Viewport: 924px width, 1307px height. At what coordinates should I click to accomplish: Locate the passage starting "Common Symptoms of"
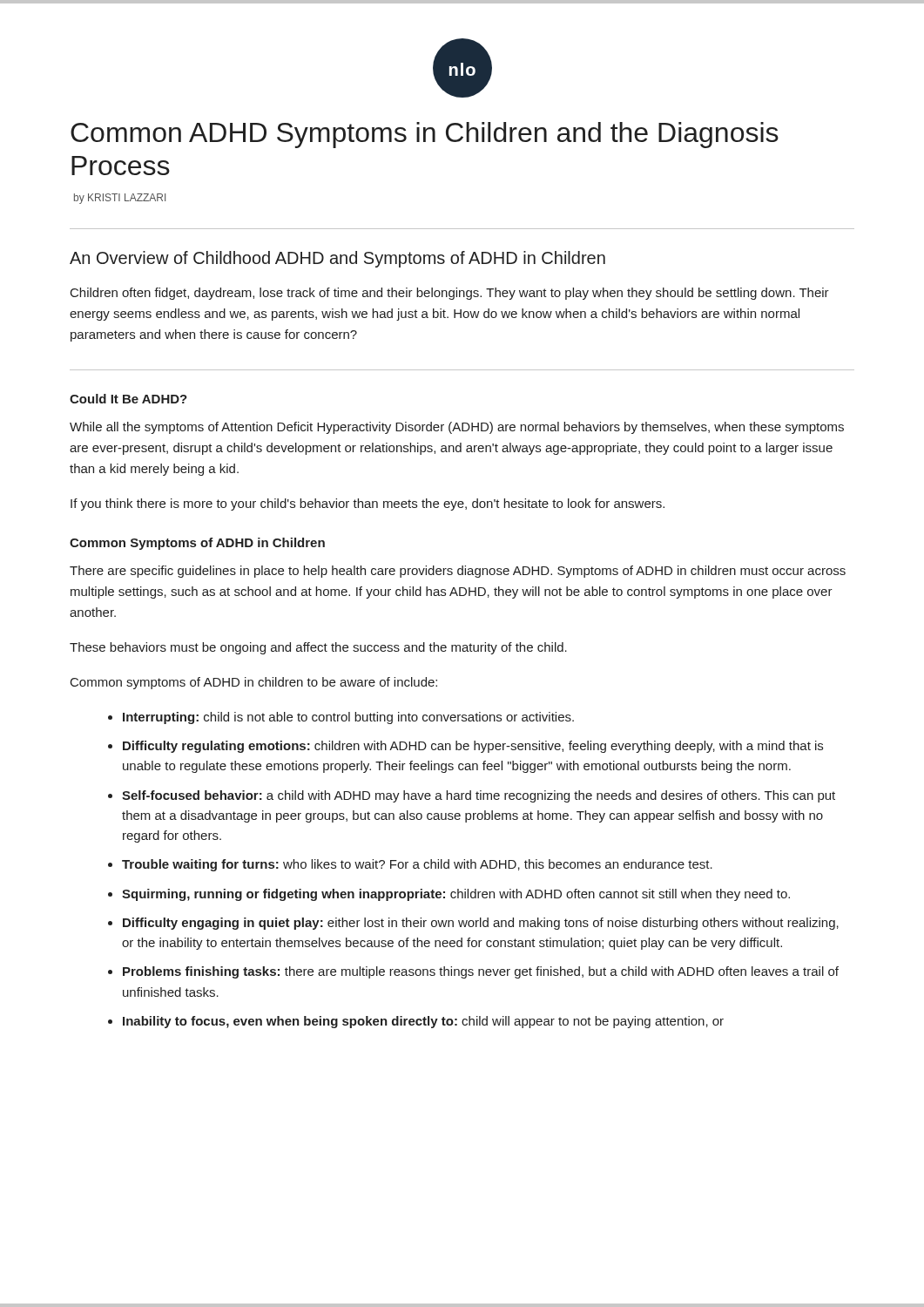(x=197, y=544)
